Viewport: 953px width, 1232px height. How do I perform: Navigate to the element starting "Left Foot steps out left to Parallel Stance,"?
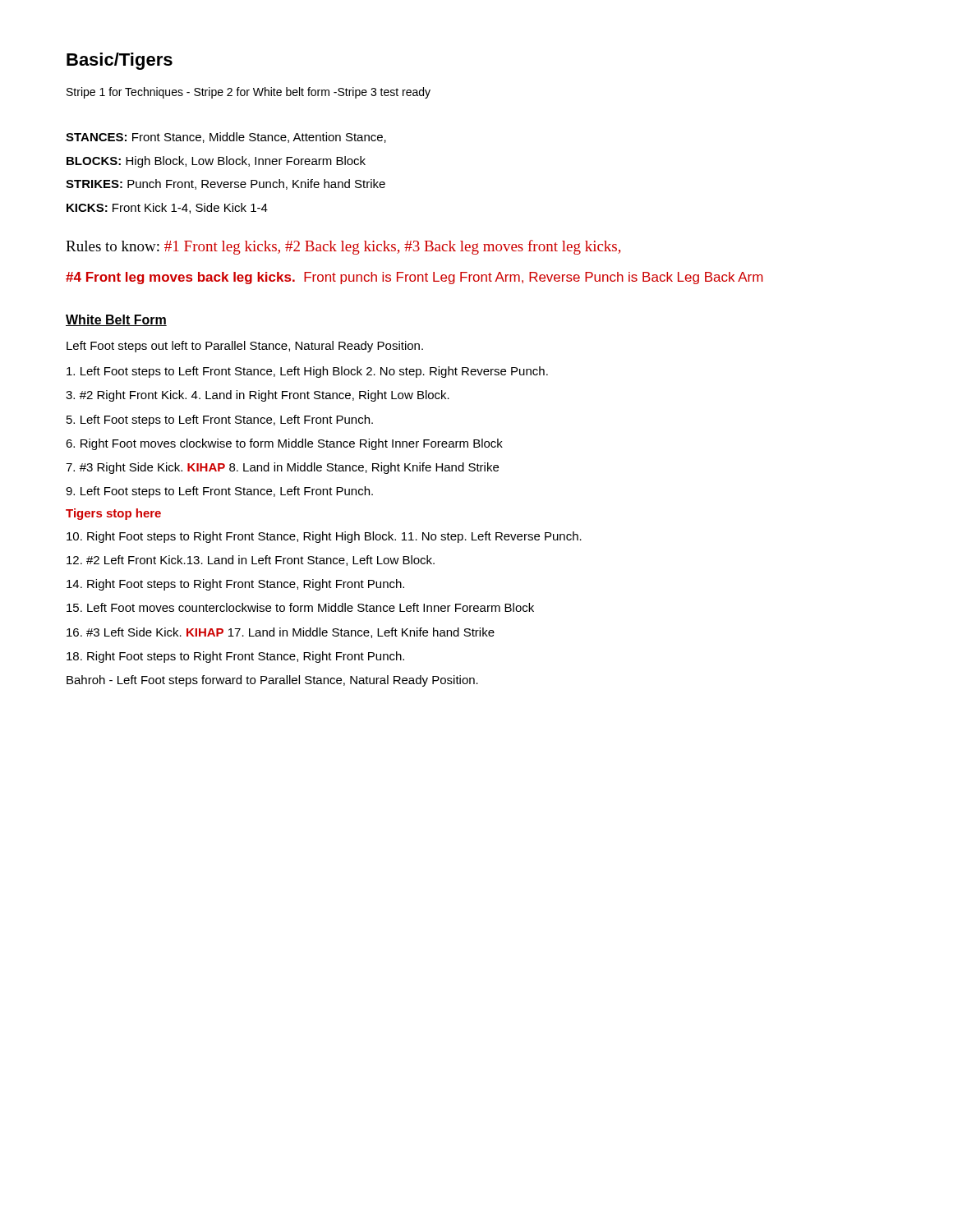point(245,345)
